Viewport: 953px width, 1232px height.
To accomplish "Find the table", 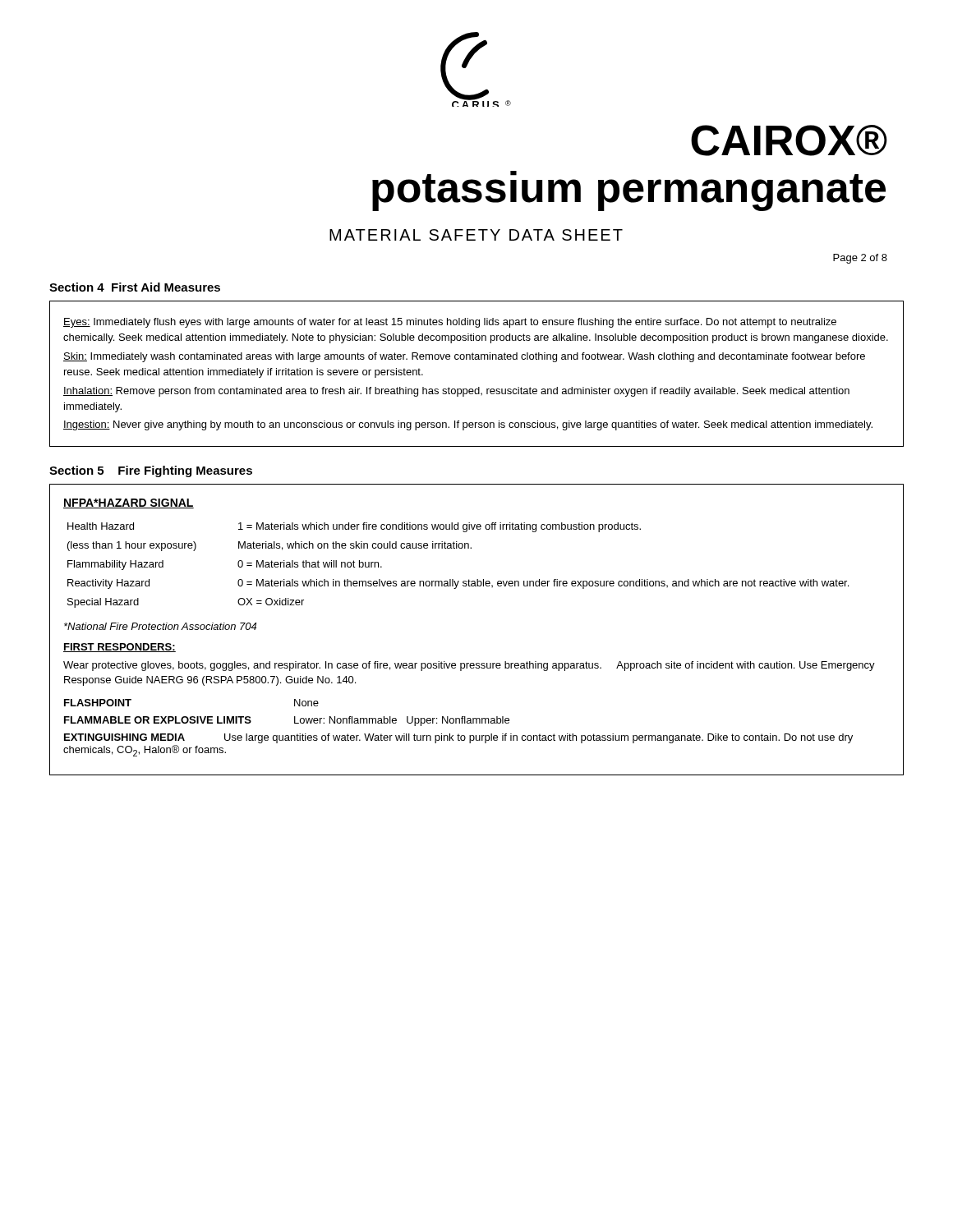I will click(x=476, y=630).
